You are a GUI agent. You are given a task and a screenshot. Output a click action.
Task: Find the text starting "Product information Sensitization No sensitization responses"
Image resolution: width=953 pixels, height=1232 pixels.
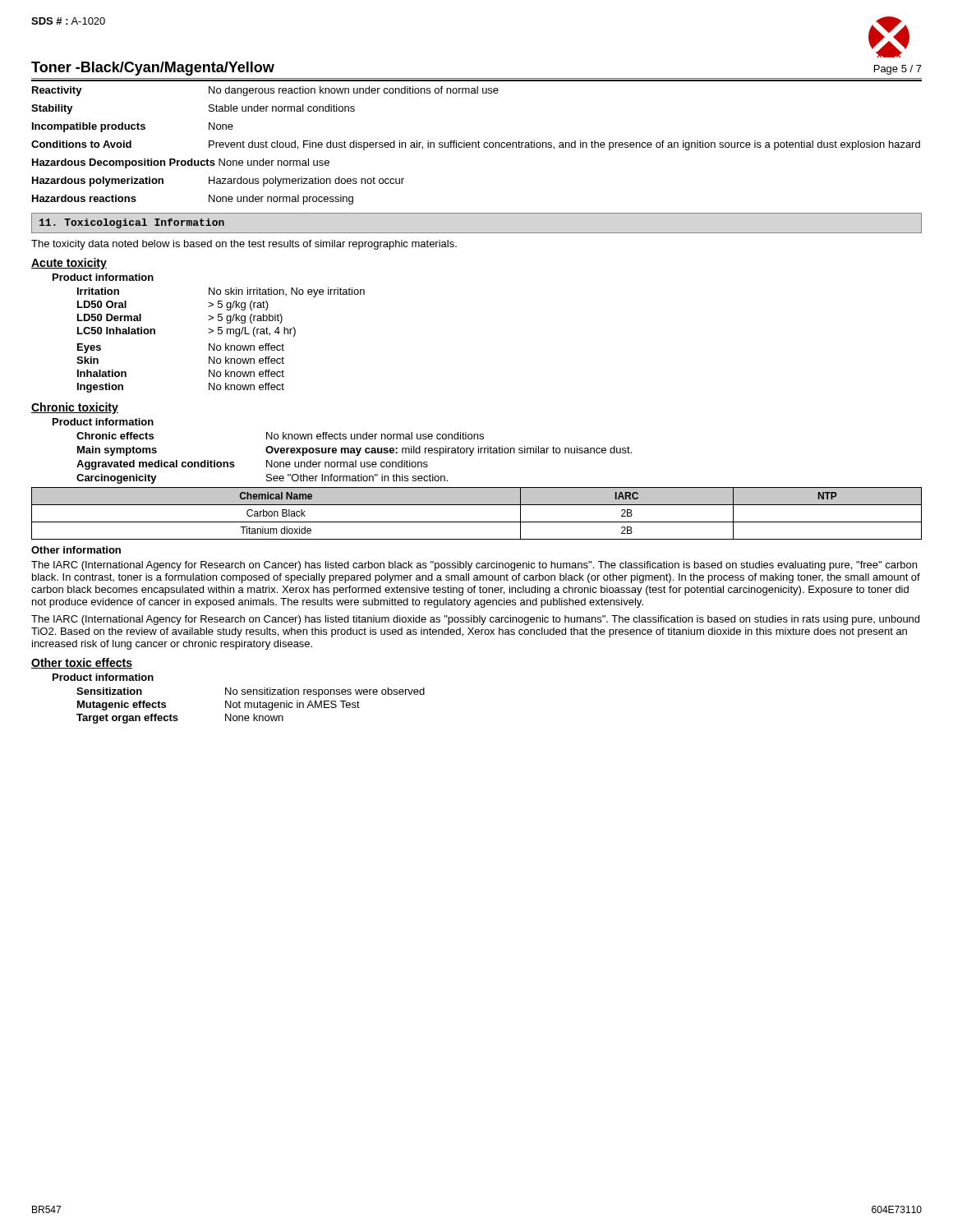[x=103, y=677]
